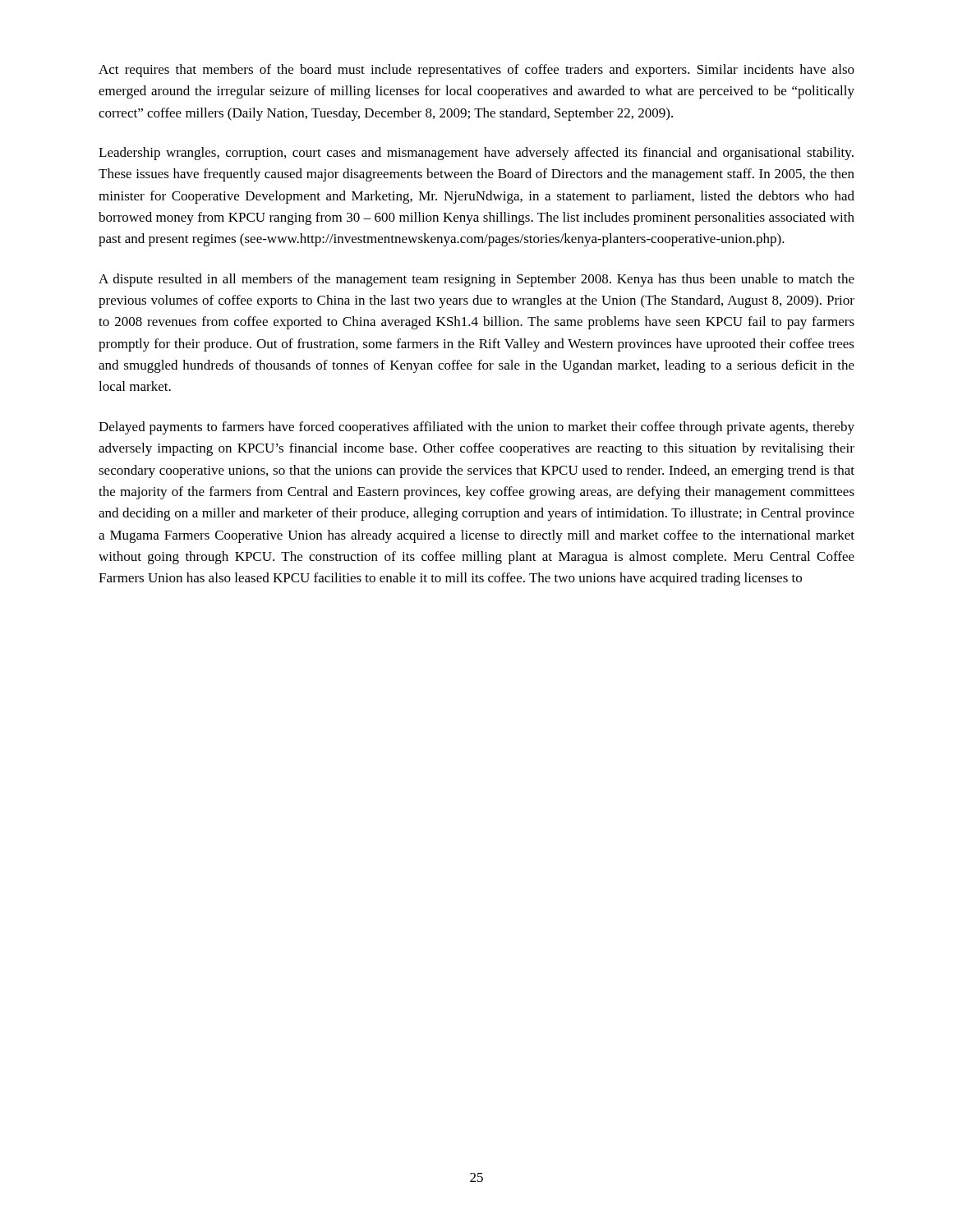Find the text block that reads "A dispute resulted in all members of"
Image resolution: width=953 pixels, height=1232 pixels.
tap(476, 333)
